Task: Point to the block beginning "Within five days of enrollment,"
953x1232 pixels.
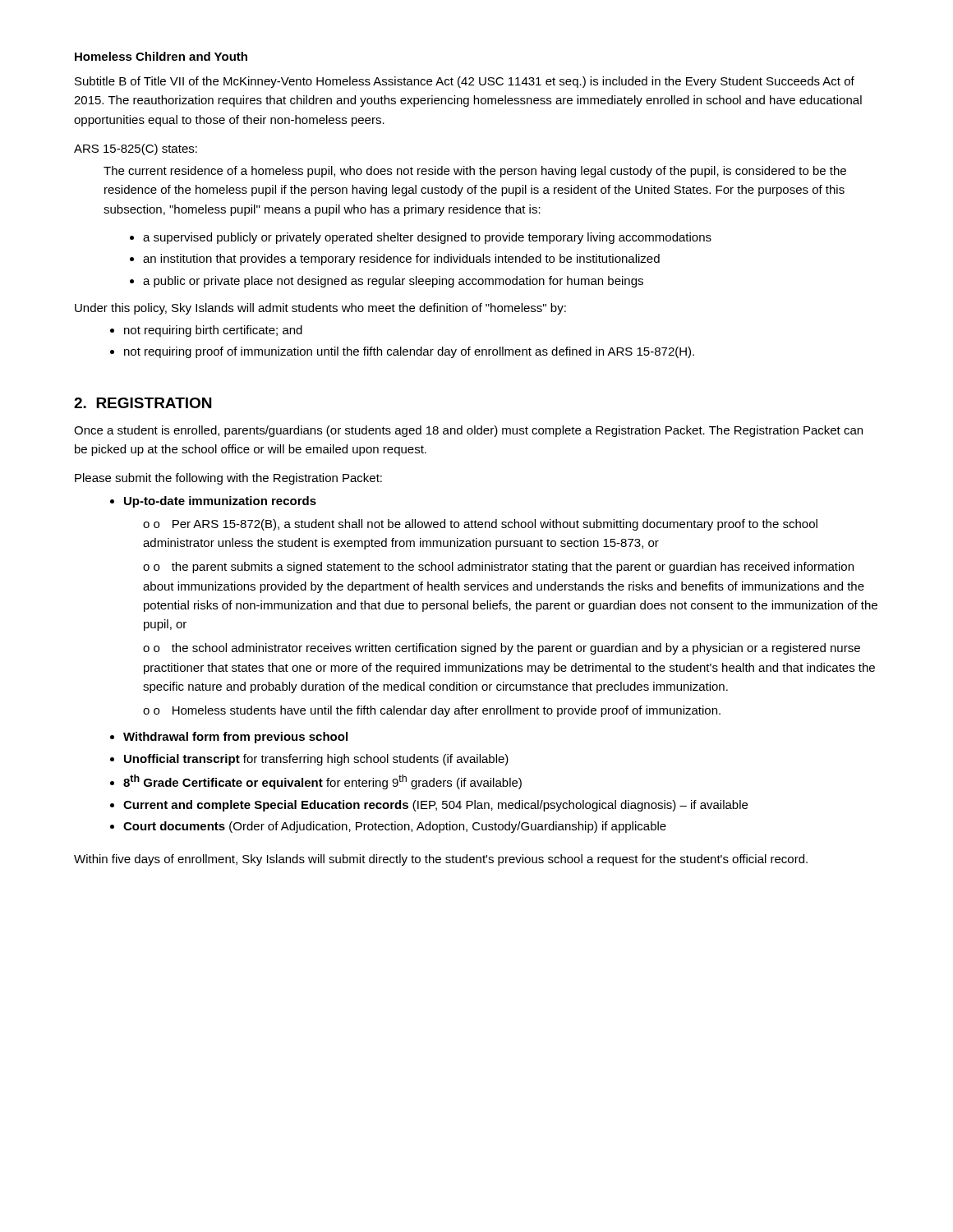Action: 476,859
